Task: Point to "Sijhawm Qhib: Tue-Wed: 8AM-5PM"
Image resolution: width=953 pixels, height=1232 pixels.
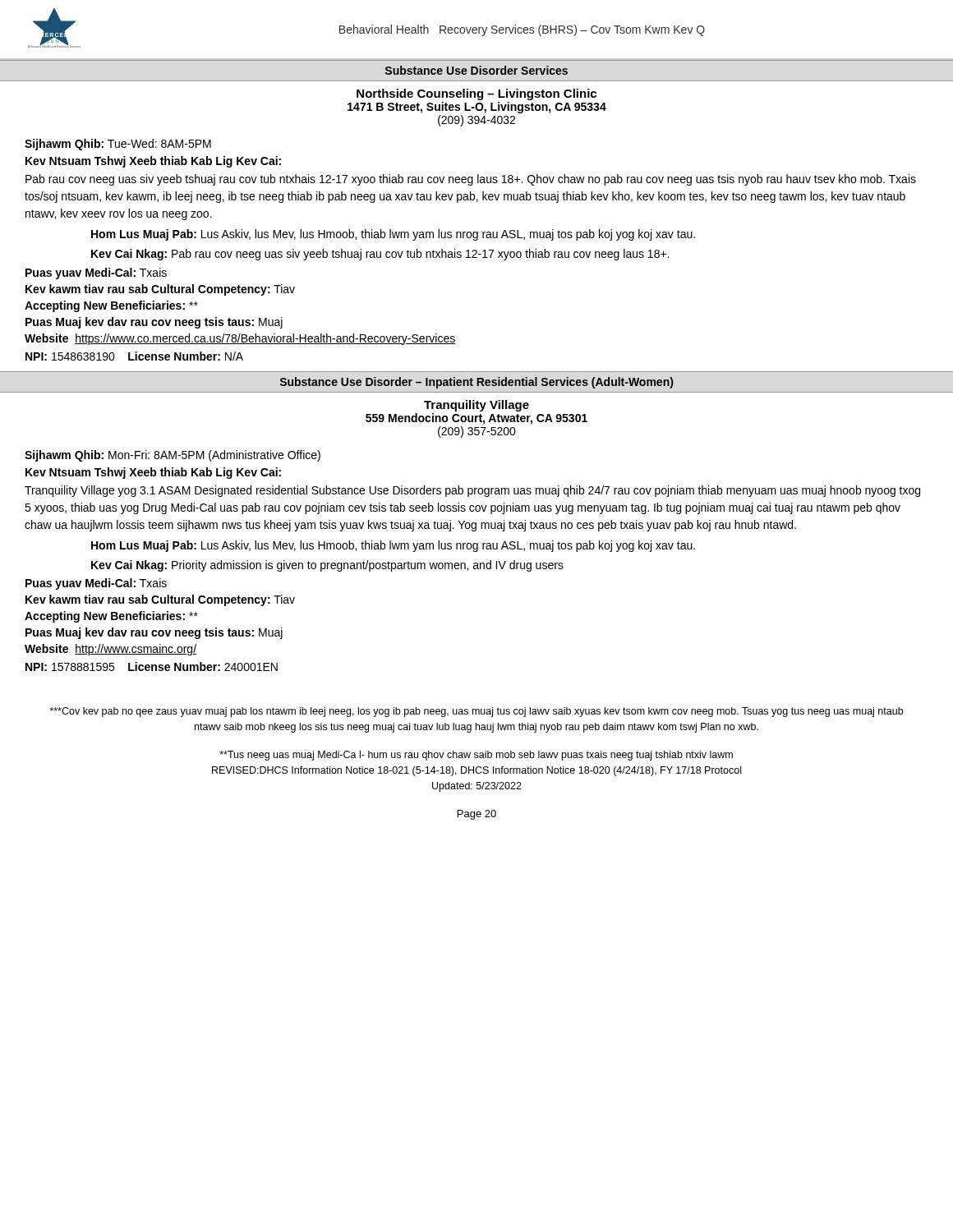Action: pyautogui.click(x=118, y=144)
